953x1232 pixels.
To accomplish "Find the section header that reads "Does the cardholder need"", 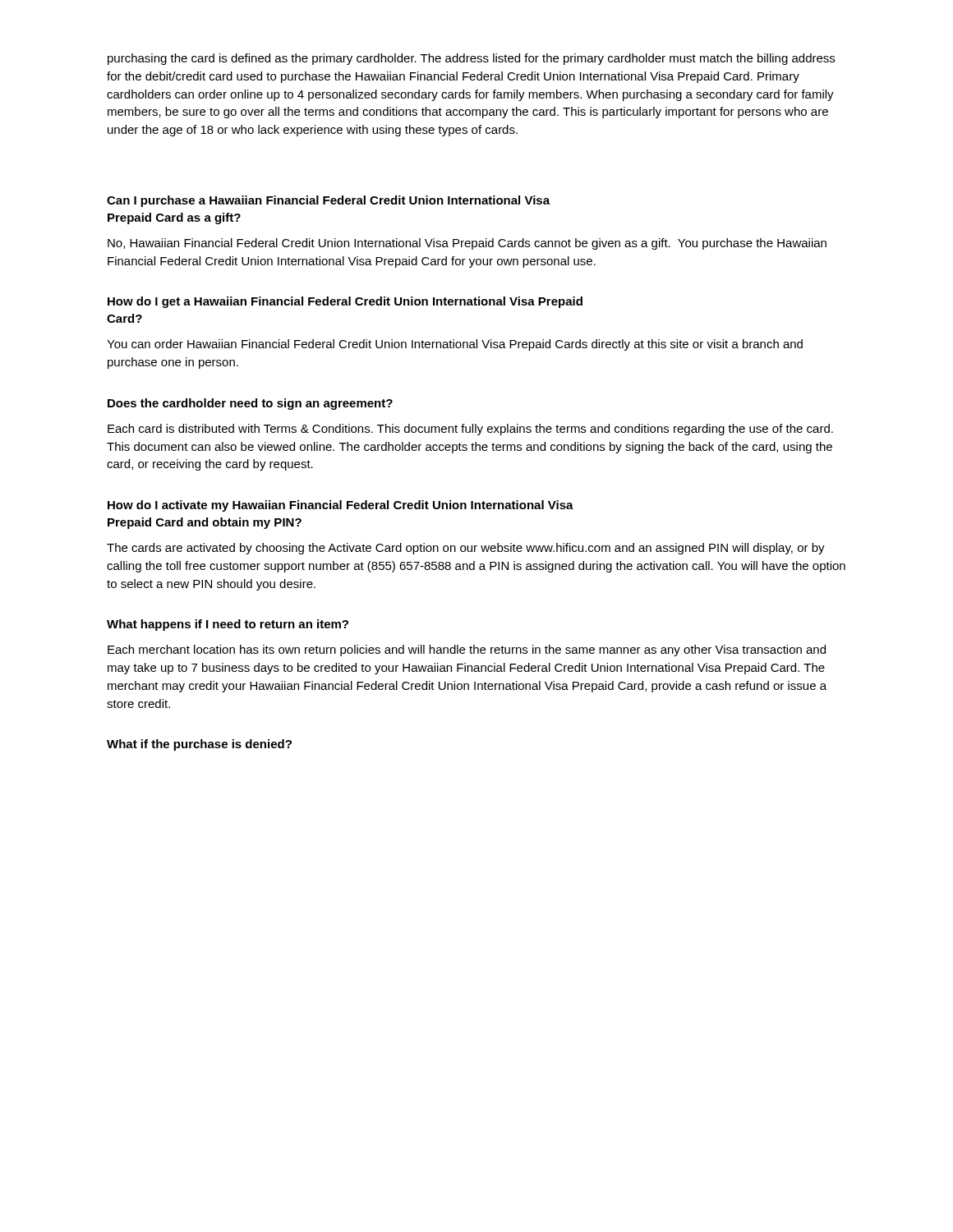I will (250, 403).
